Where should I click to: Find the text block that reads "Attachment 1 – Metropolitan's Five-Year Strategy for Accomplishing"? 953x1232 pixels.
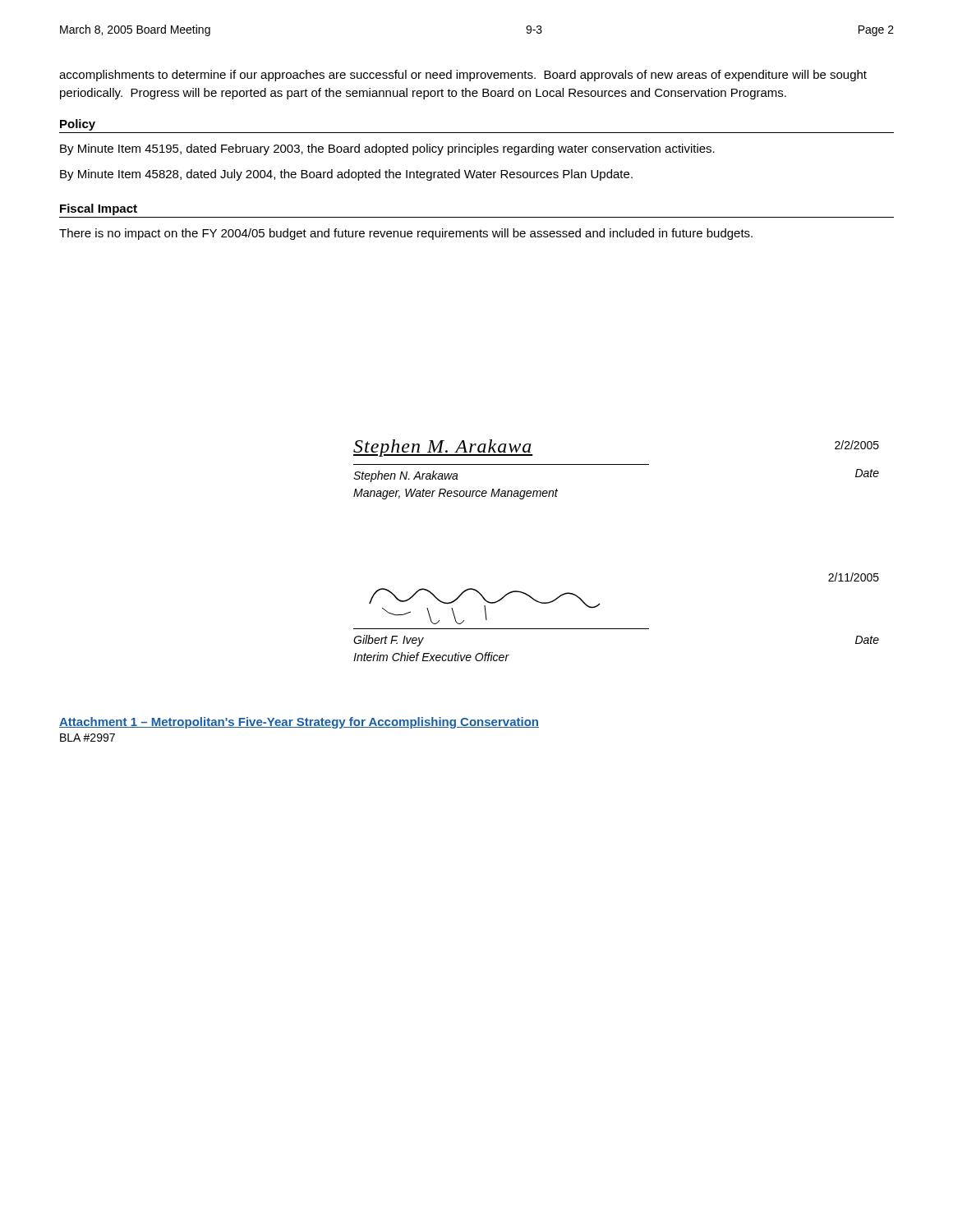(476, 729)
